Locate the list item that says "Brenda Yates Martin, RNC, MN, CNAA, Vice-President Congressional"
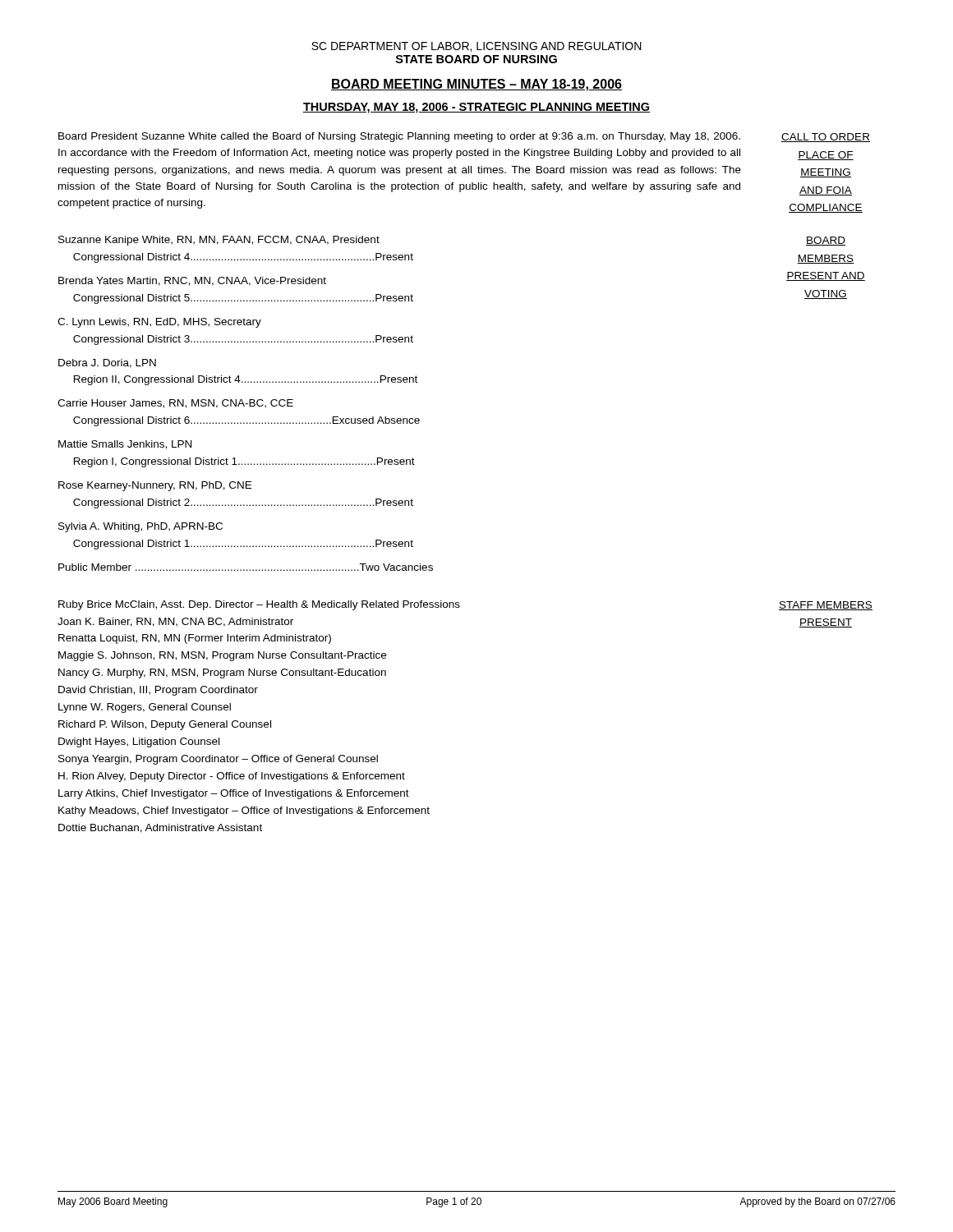The image size is (953, 1232). (x=235, y=289)
